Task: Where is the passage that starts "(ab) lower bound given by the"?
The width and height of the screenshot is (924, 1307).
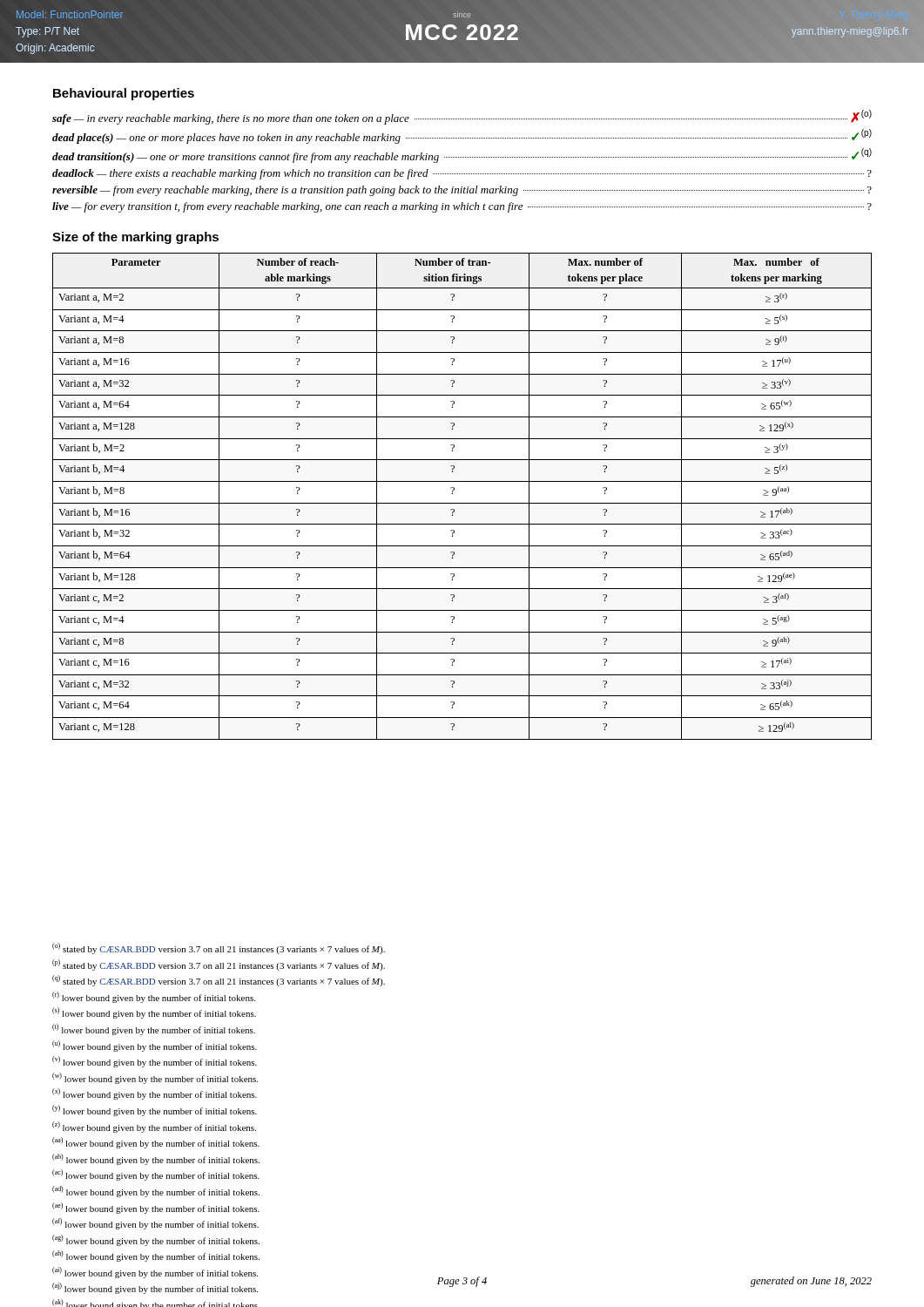Action: (156, 1158)
